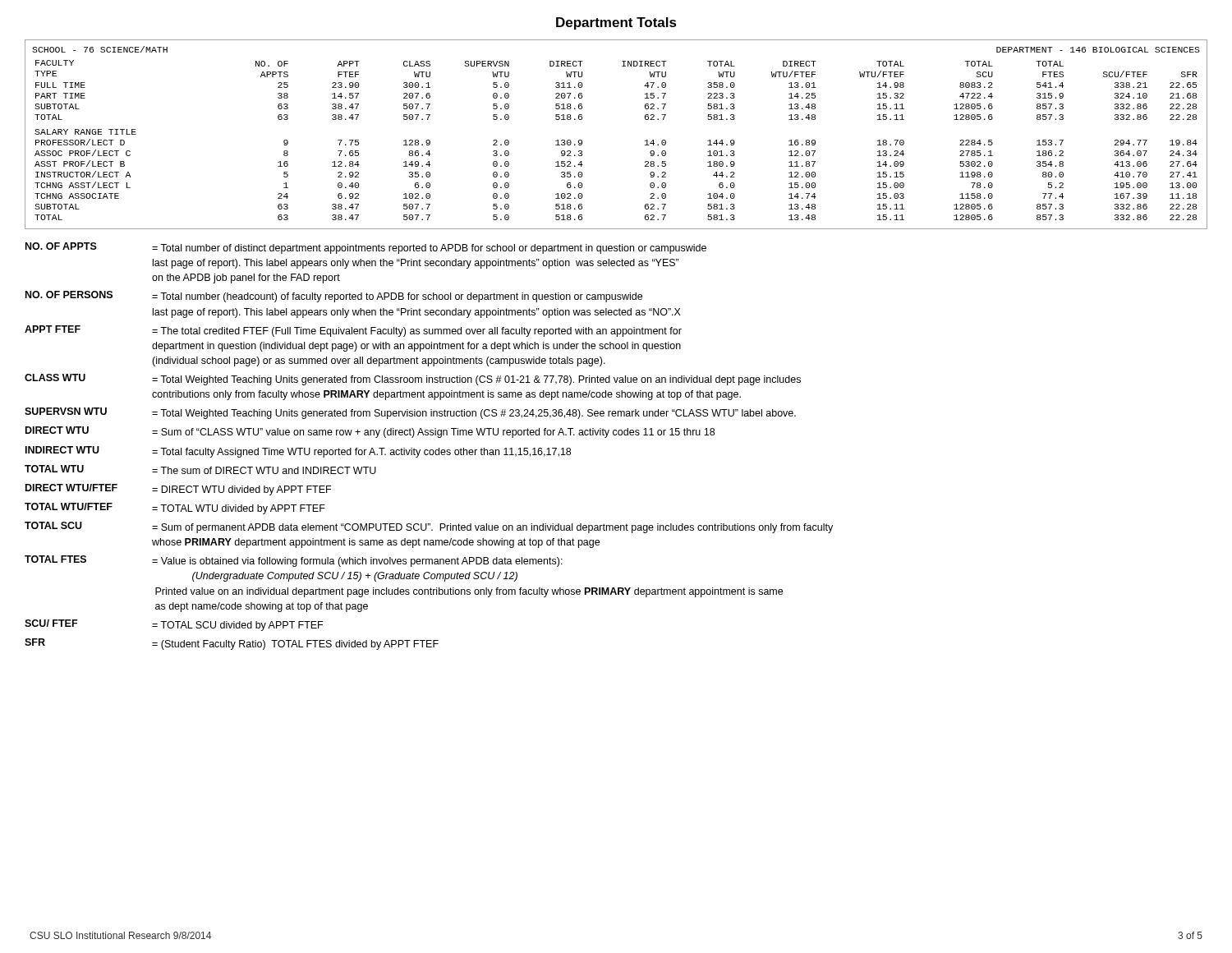Viewport: 1232px width, 953px height.
Task: Point to the block beginning "TOTAL FTES = Value is obtained via"
Action: click(x=616, y=584)
